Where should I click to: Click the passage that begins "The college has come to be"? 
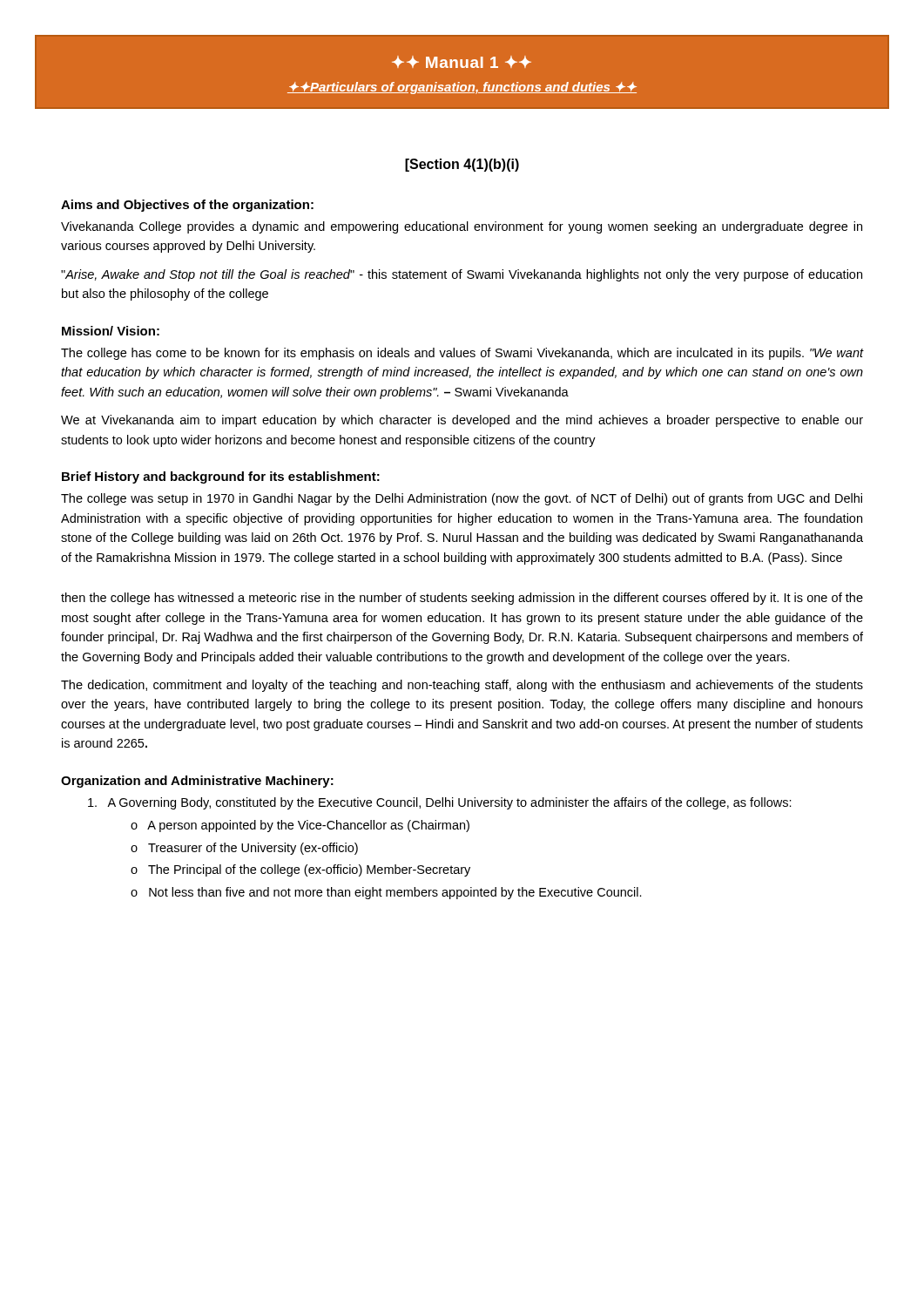(x=462, y=372)
